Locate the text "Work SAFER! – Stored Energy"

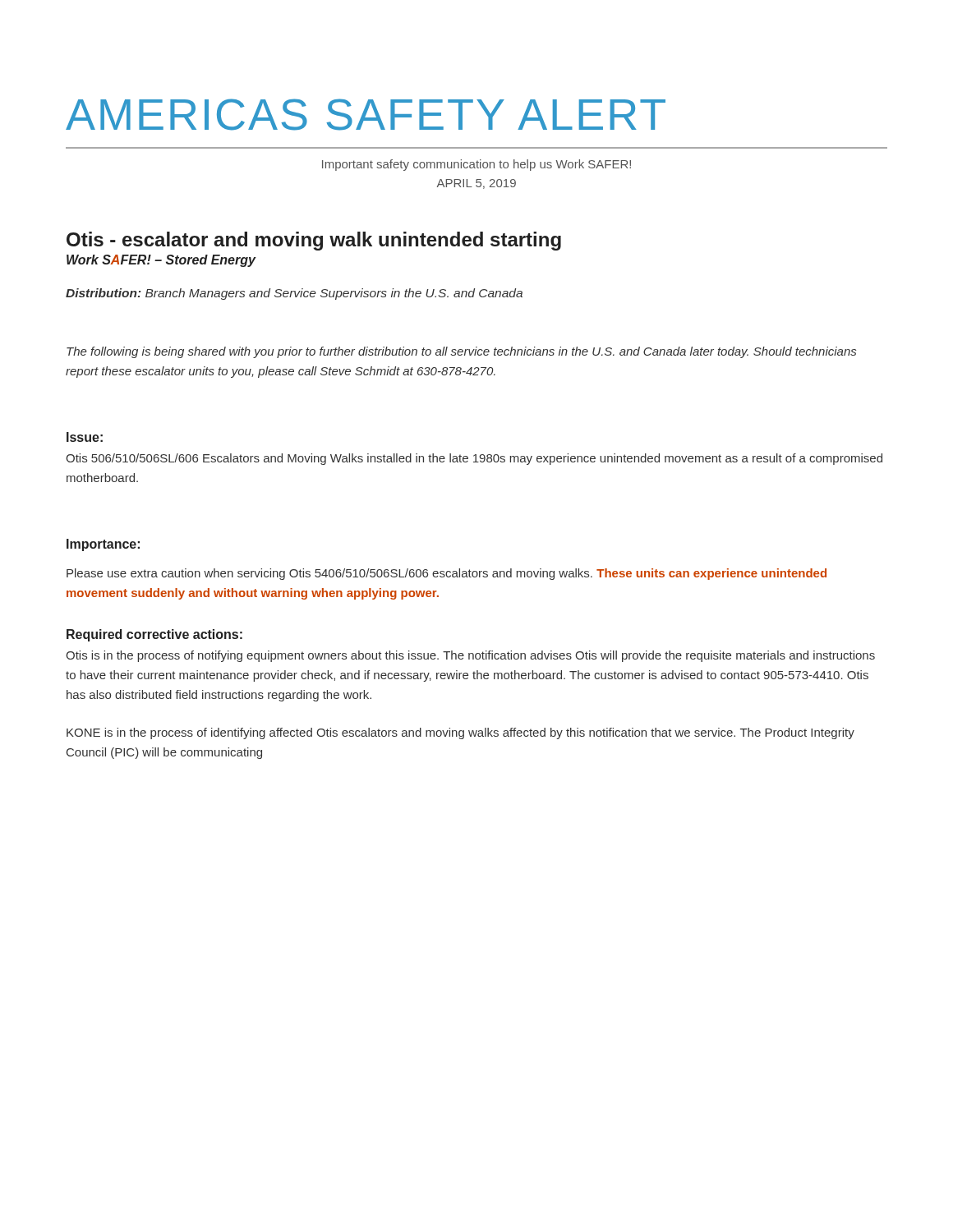click(x=161, y=261)
